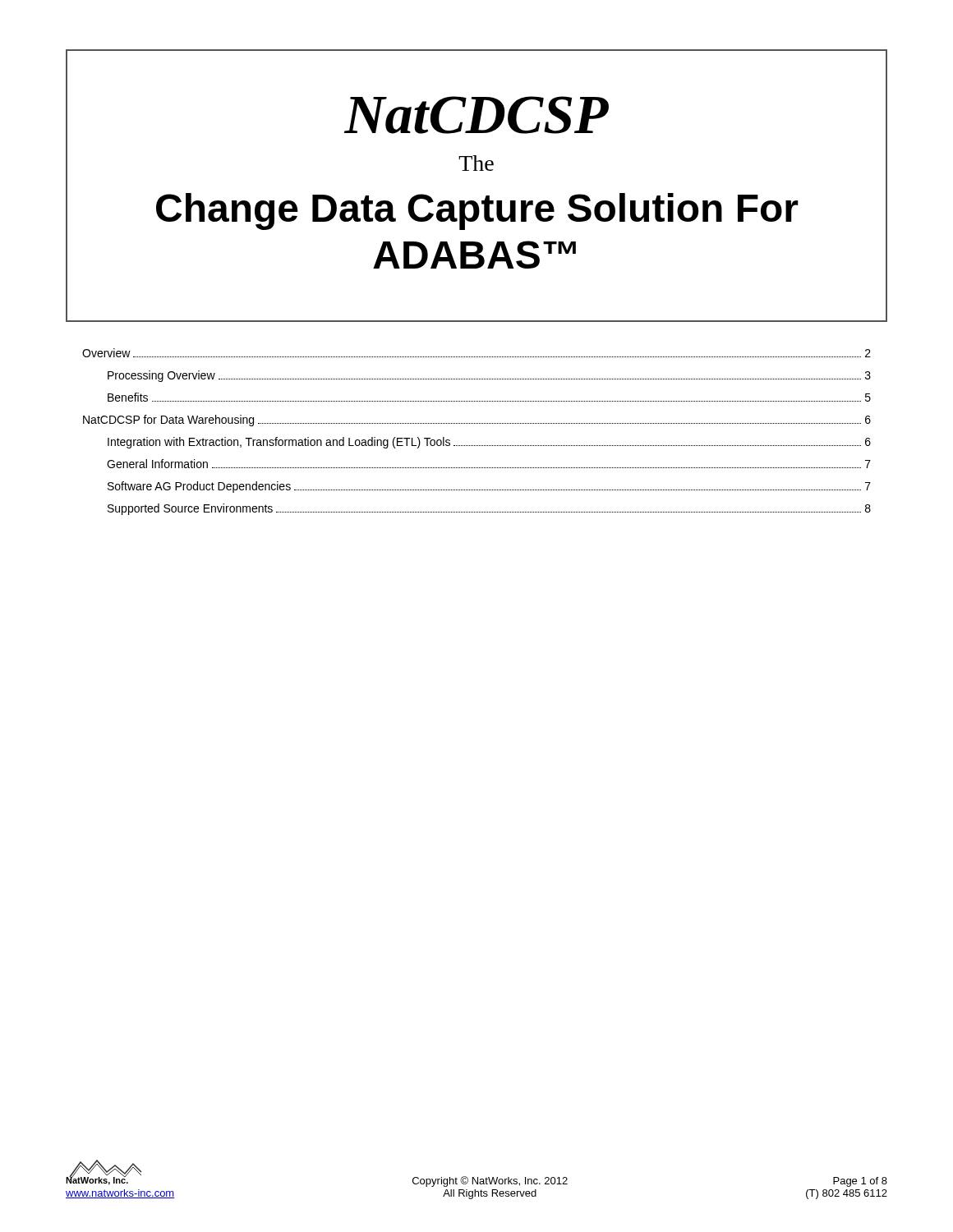Find the block starting "Processing Overview 3"
The width and height of the screenshot is (953, 1232).
tap(489, 376)
